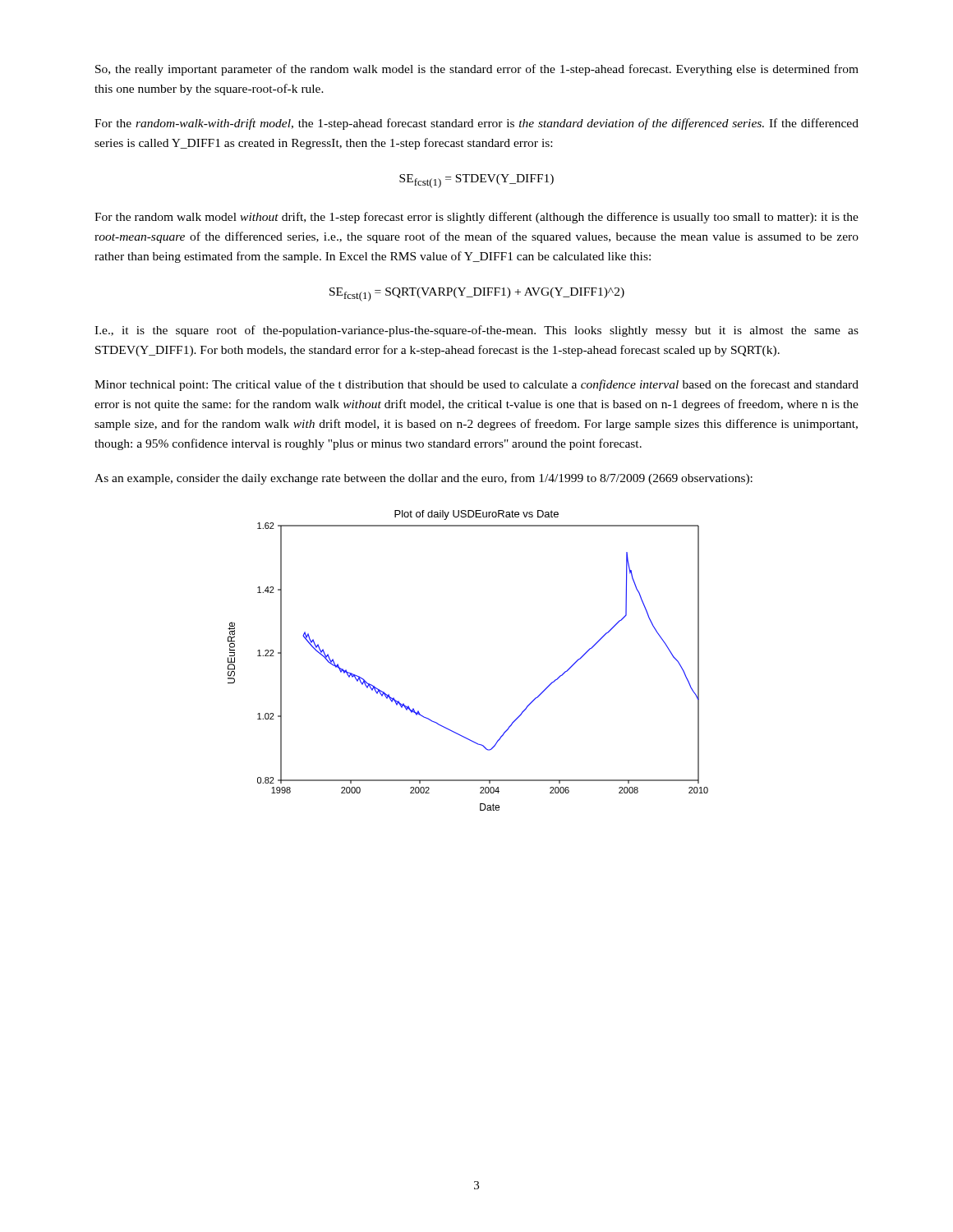Image resolution: width=953 pixels, height=1232 pixels.
Task: Locate the block of text that opens with "For the random walk model without drift,"
Action: click(x=476, y=236)
